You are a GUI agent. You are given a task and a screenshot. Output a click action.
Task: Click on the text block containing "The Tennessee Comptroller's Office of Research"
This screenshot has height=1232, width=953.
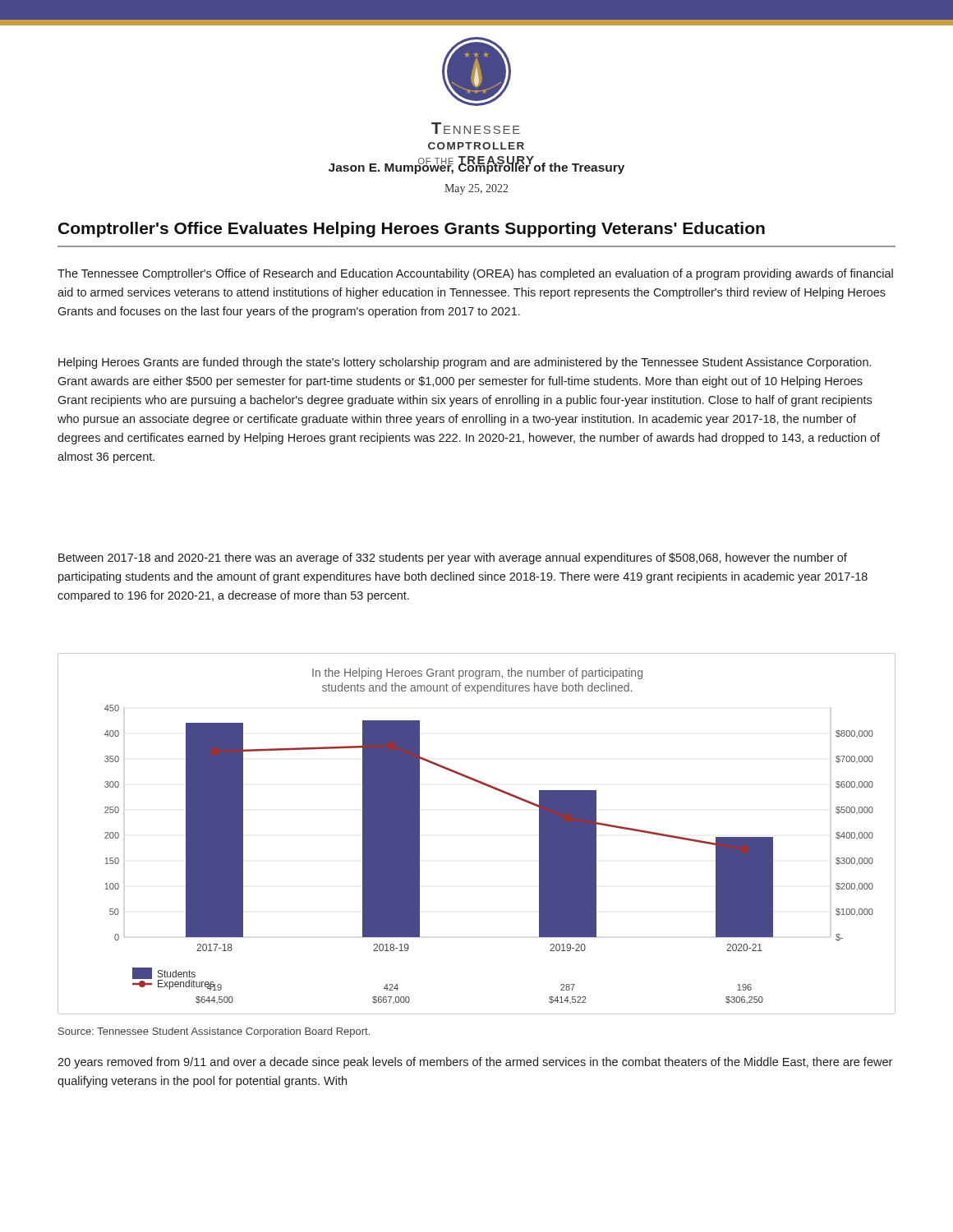pos(476,292)
